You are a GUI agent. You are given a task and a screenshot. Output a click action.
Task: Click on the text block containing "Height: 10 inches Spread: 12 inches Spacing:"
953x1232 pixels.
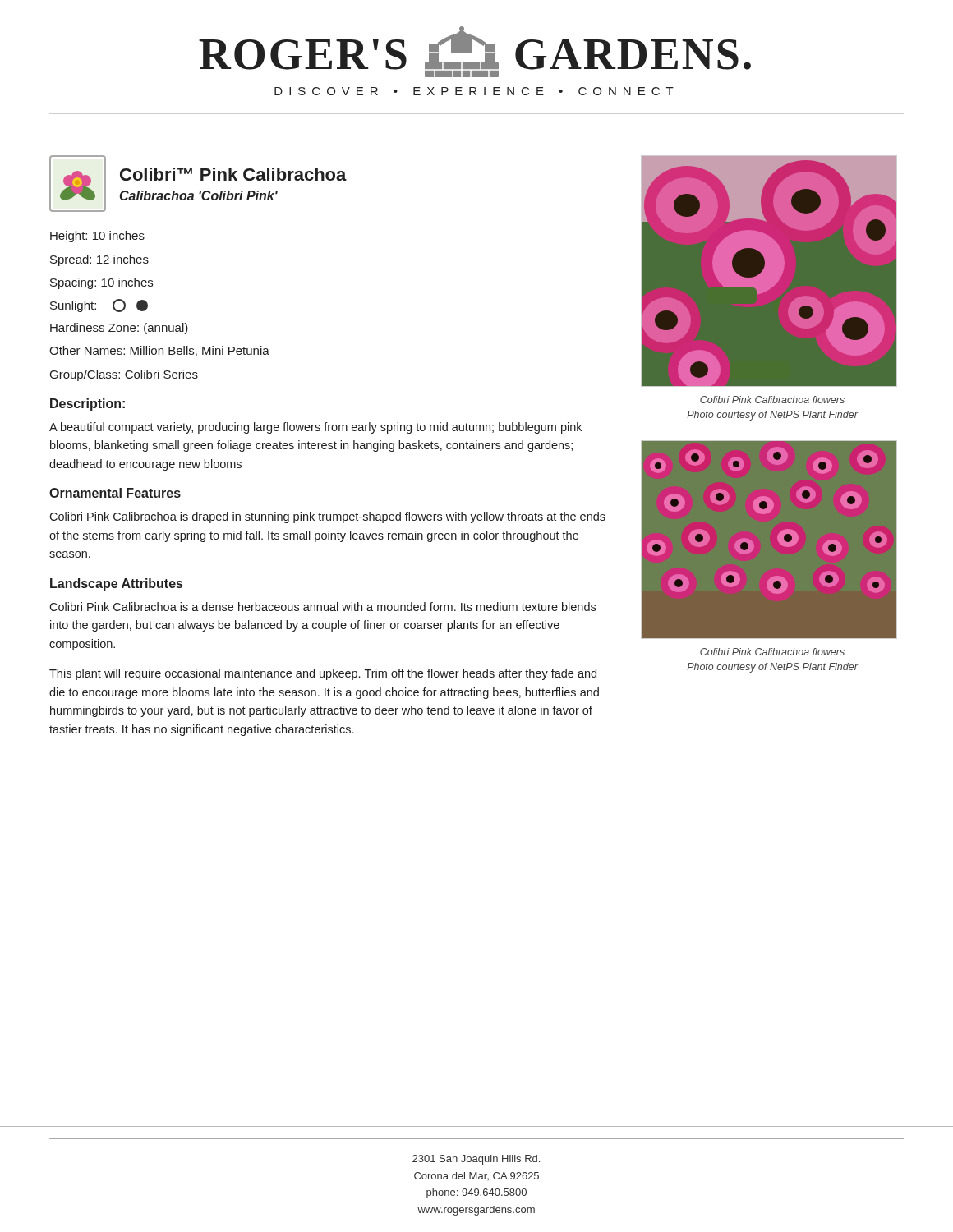pos(97,237)
